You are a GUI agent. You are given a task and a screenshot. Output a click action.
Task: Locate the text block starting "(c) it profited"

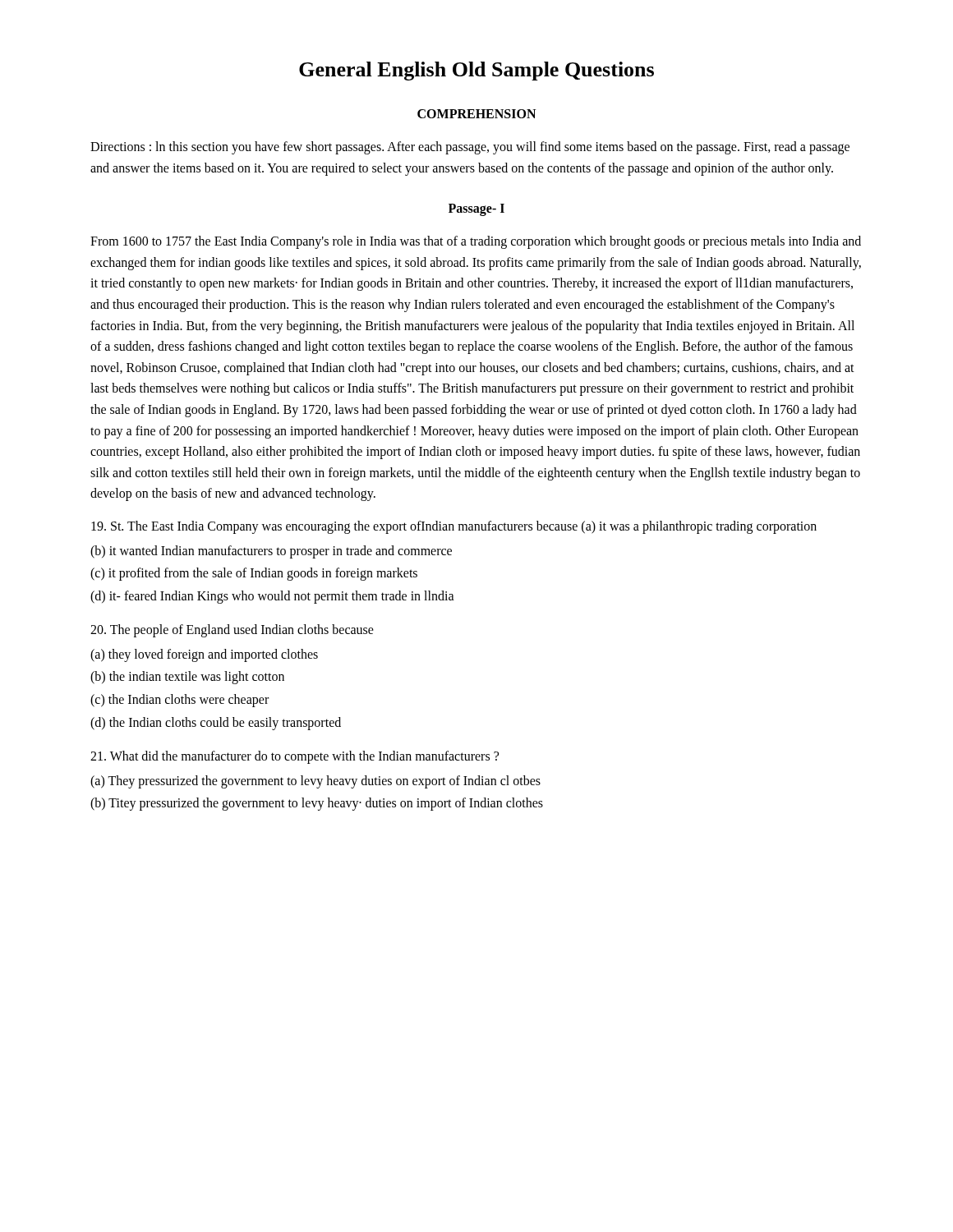[254, 573]
